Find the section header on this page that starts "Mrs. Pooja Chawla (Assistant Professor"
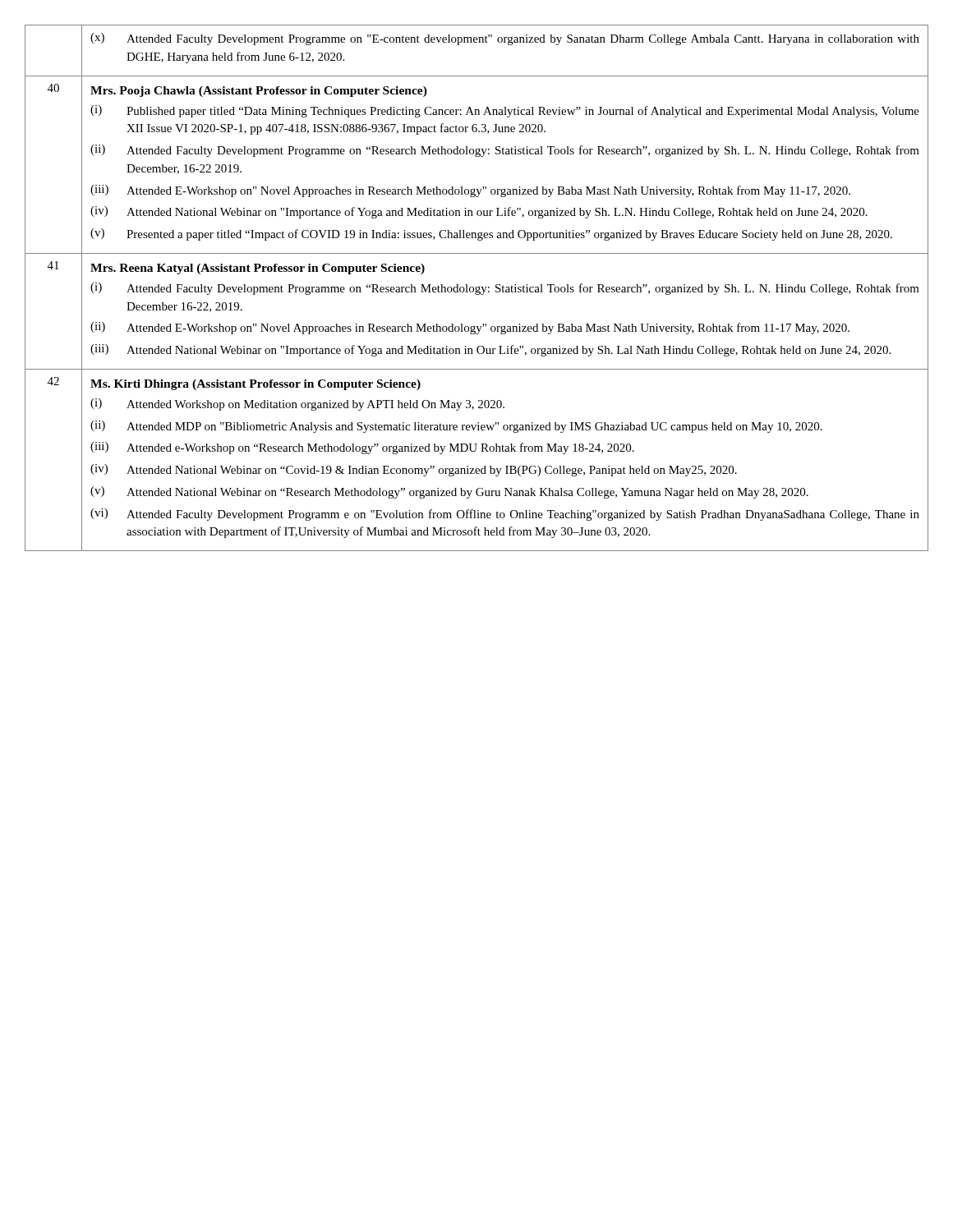Viewport: 953px width, 1232px height. [x=259, y=90]
